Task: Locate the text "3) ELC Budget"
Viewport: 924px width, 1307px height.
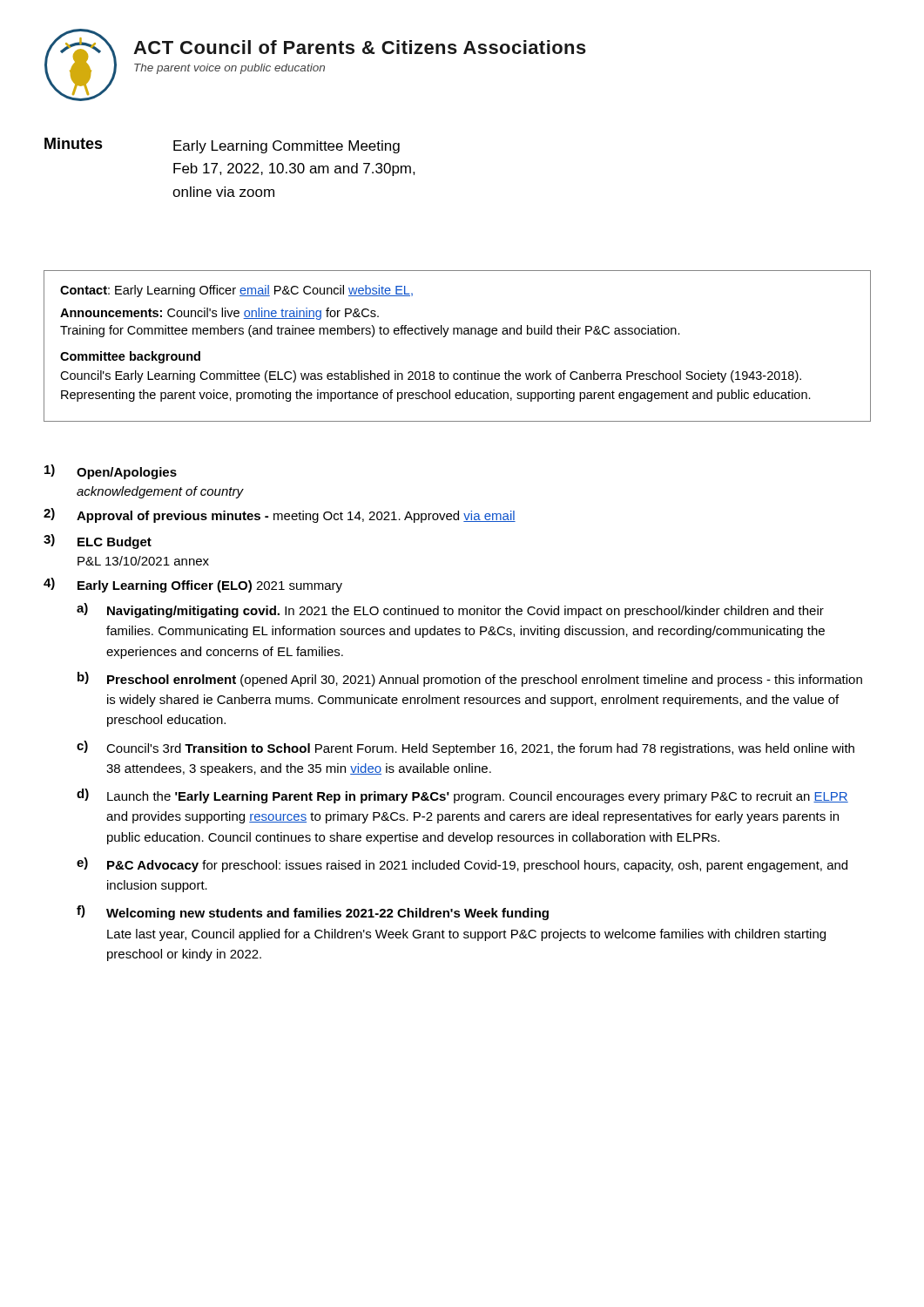Action: tap(97, 541)
